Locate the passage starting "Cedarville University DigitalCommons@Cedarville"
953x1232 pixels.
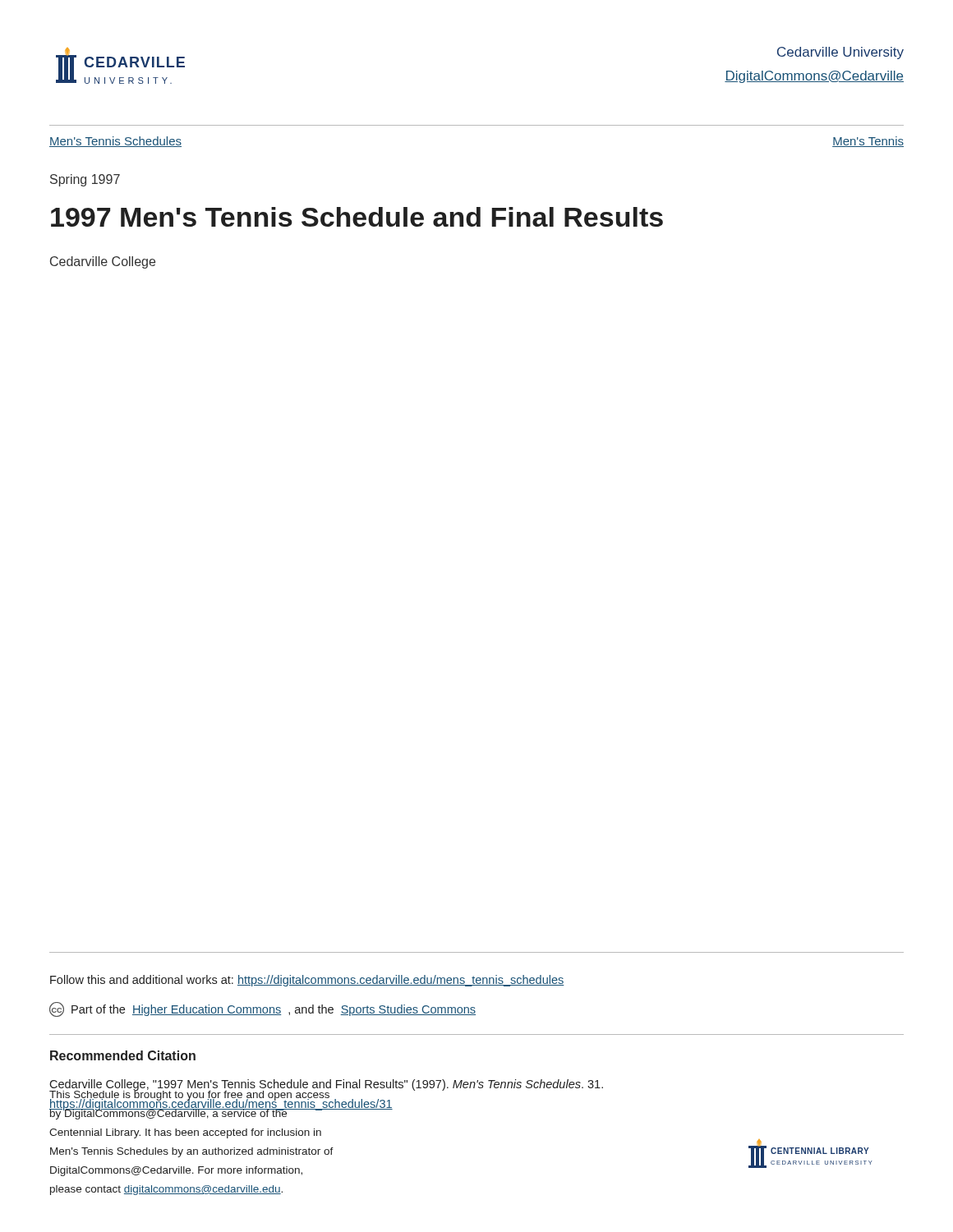[x=814, y=64]
